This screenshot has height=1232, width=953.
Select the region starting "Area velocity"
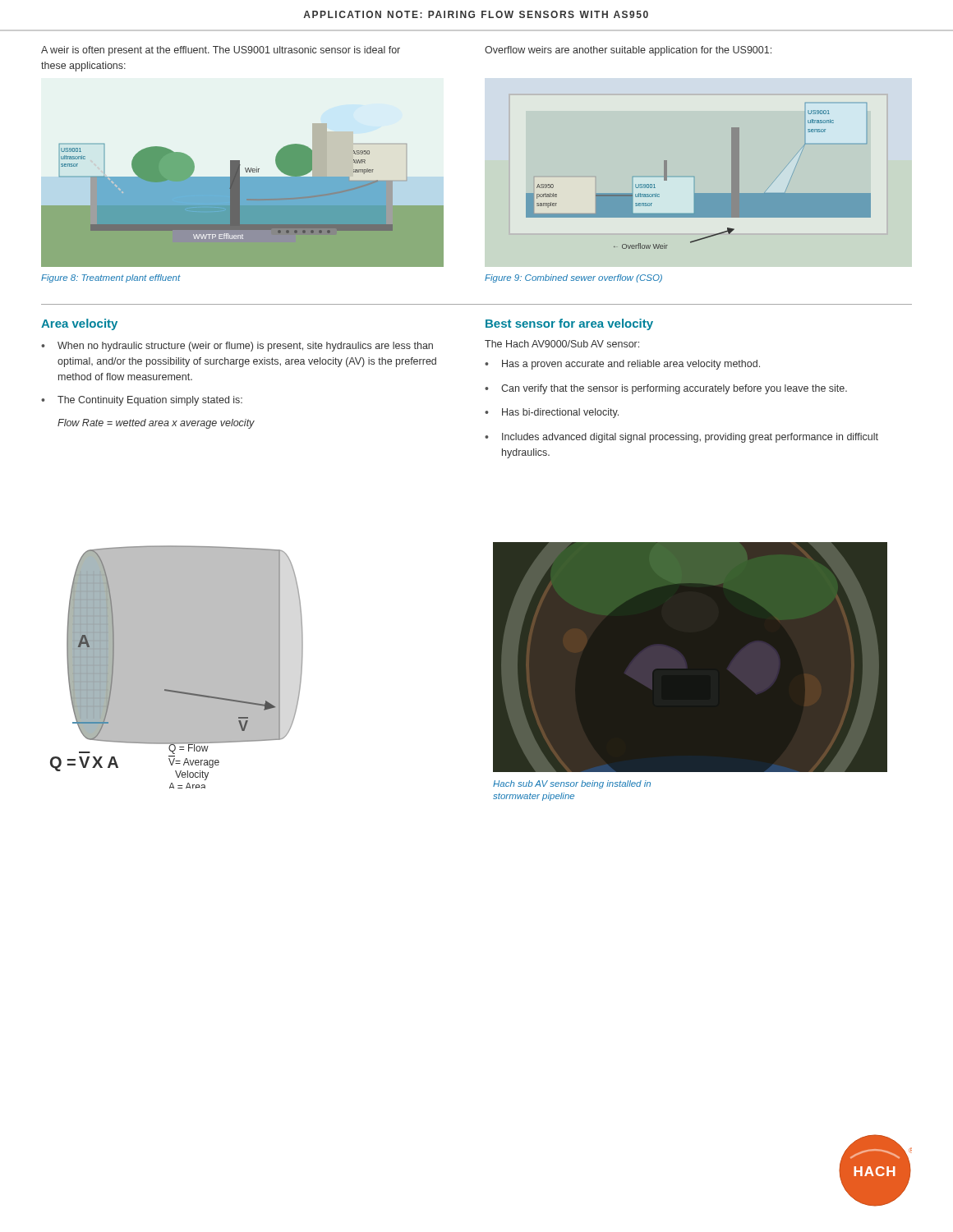click(x=79, y=323)
